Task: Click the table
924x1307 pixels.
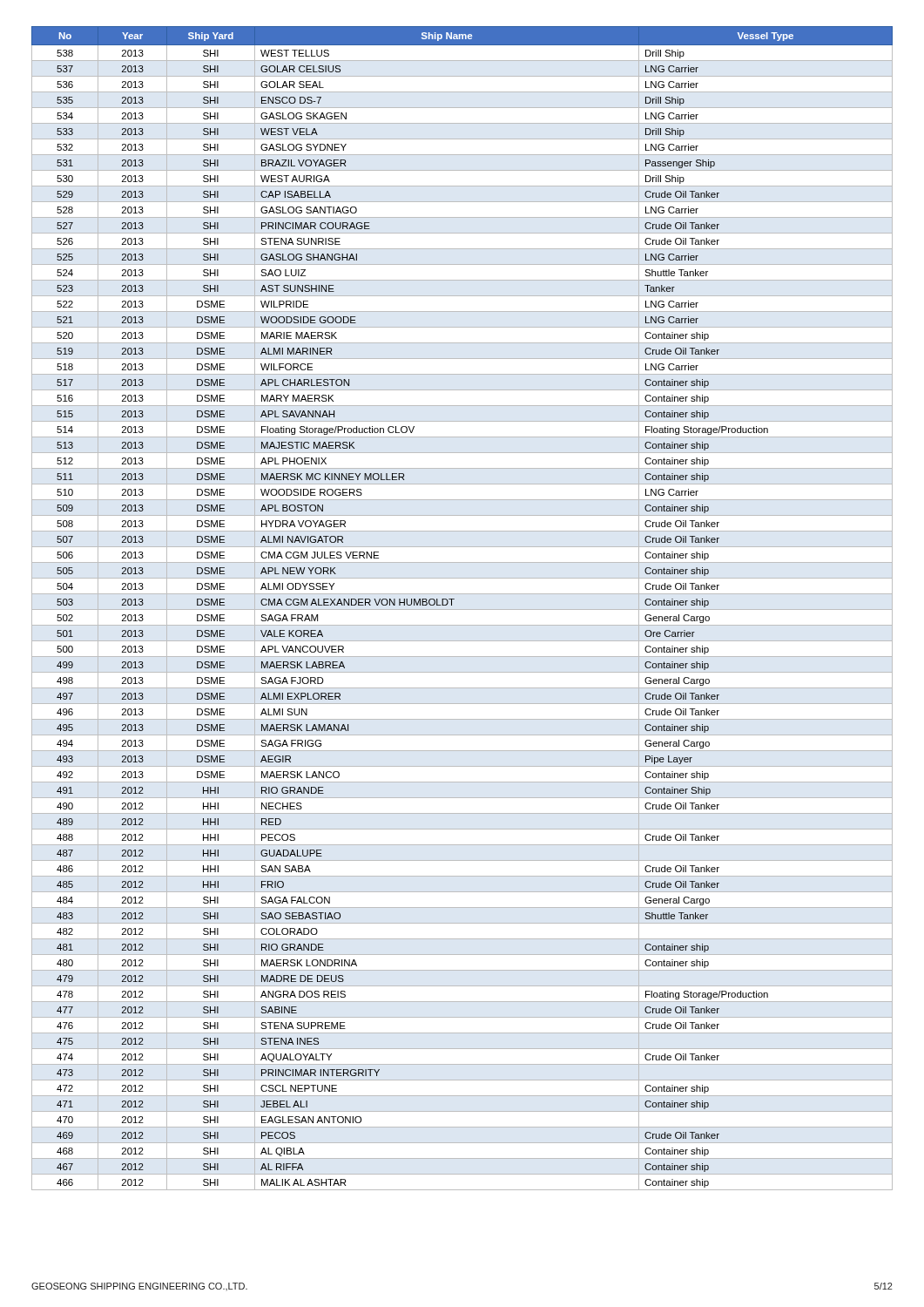Action: pos(462,608)
